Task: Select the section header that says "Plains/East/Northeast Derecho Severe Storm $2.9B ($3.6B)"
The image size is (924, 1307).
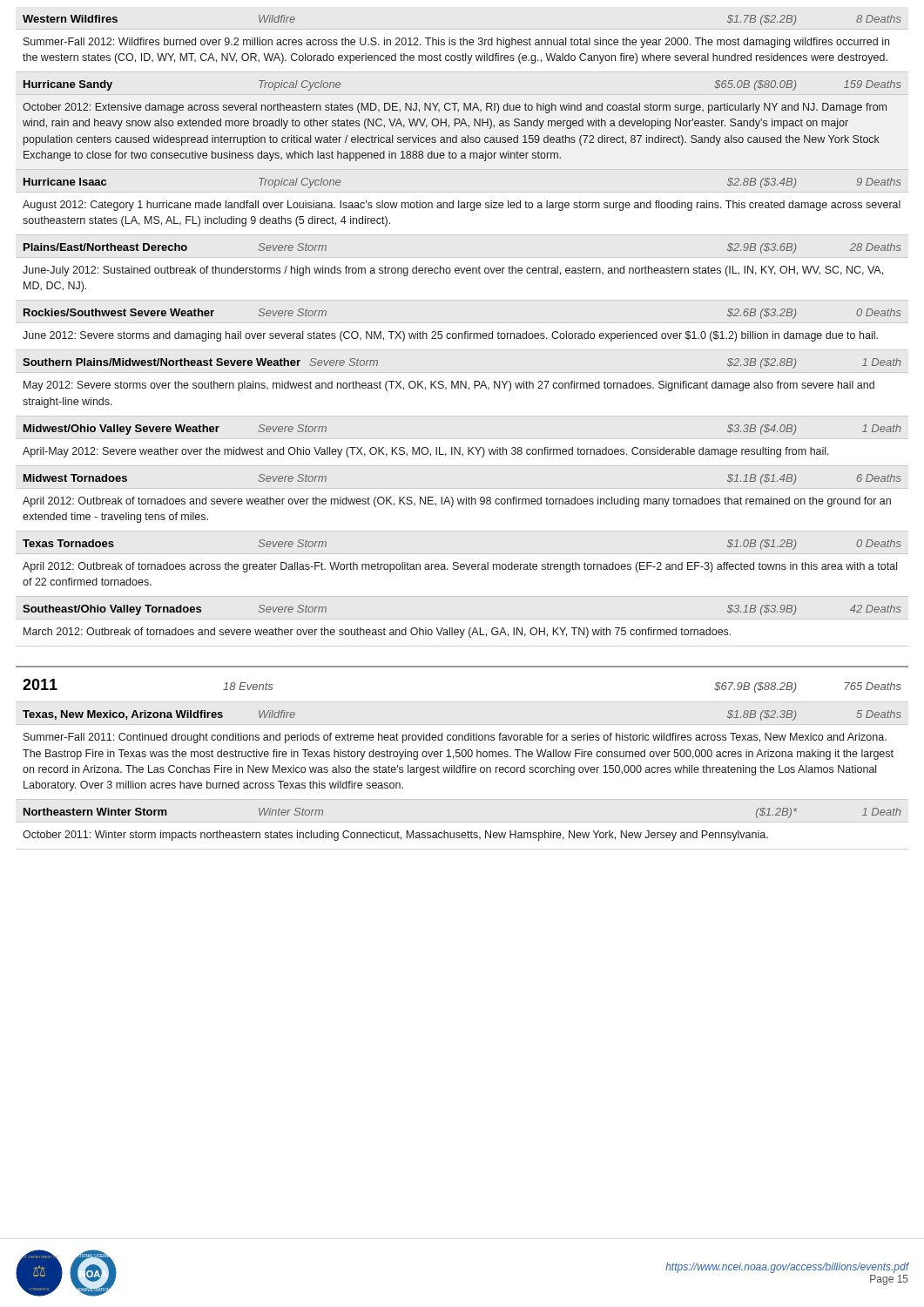Action: 108,248
